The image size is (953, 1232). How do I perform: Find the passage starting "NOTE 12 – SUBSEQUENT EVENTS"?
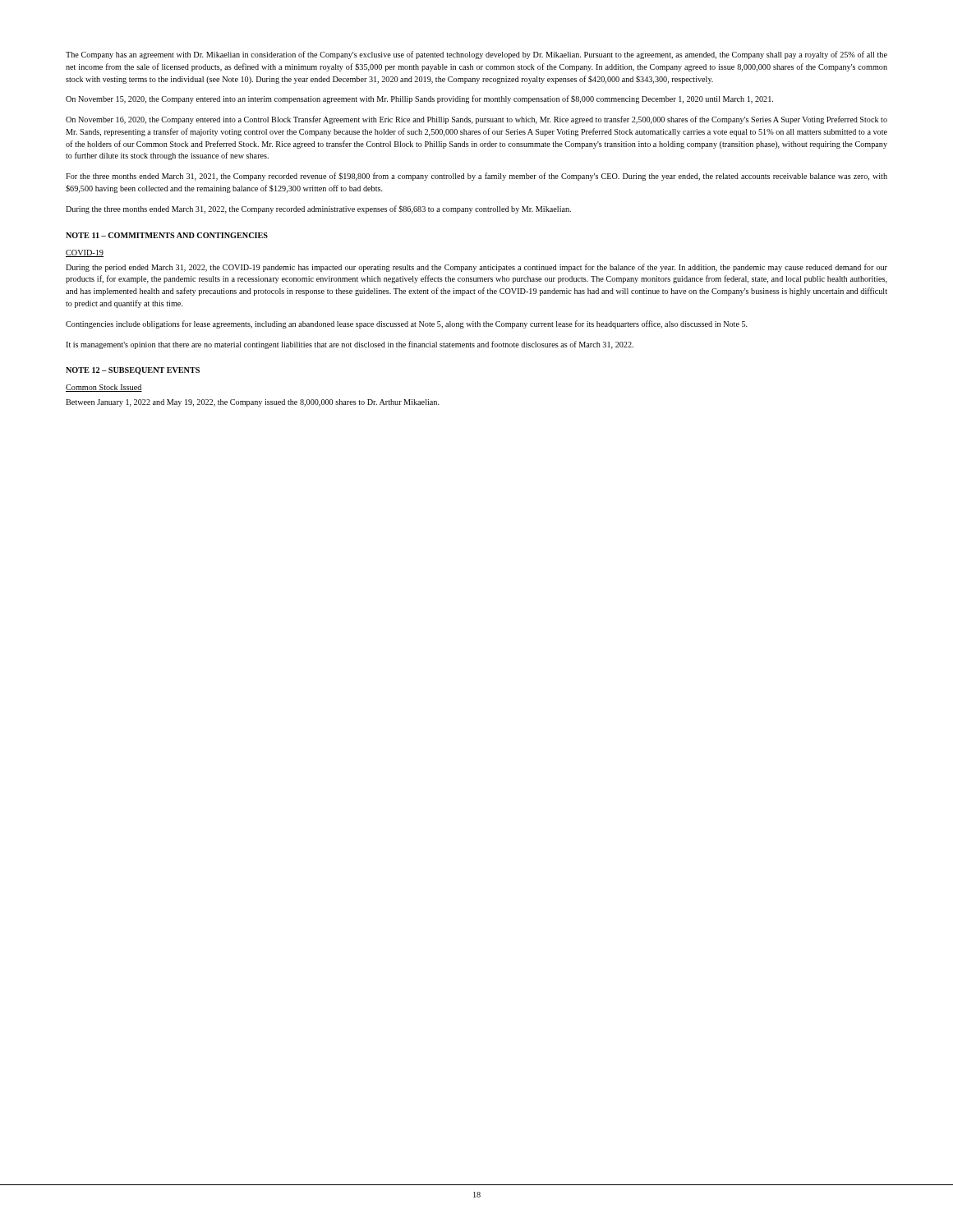[x=133, y=370]
